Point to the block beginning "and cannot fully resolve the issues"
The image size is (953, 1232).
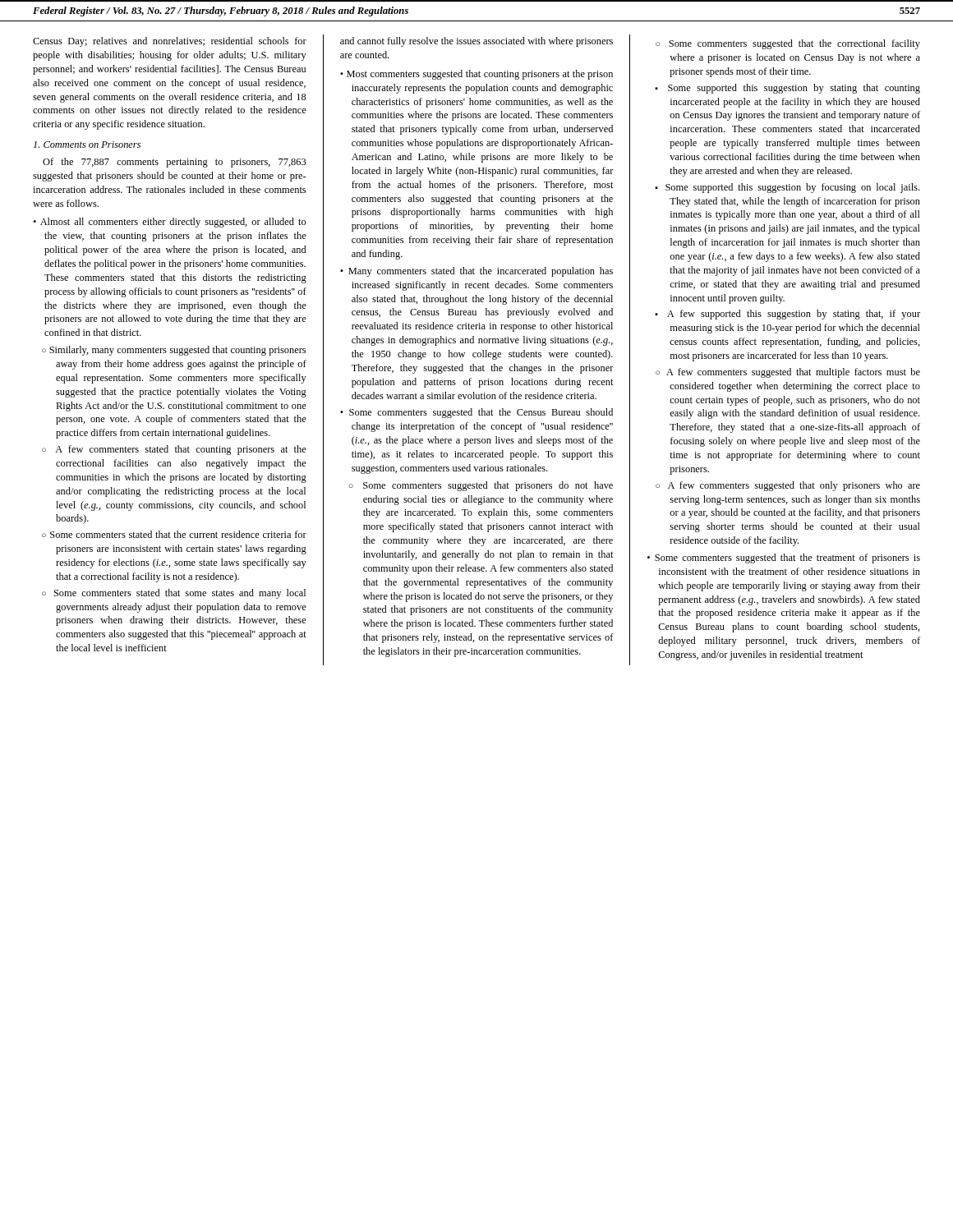476,347
